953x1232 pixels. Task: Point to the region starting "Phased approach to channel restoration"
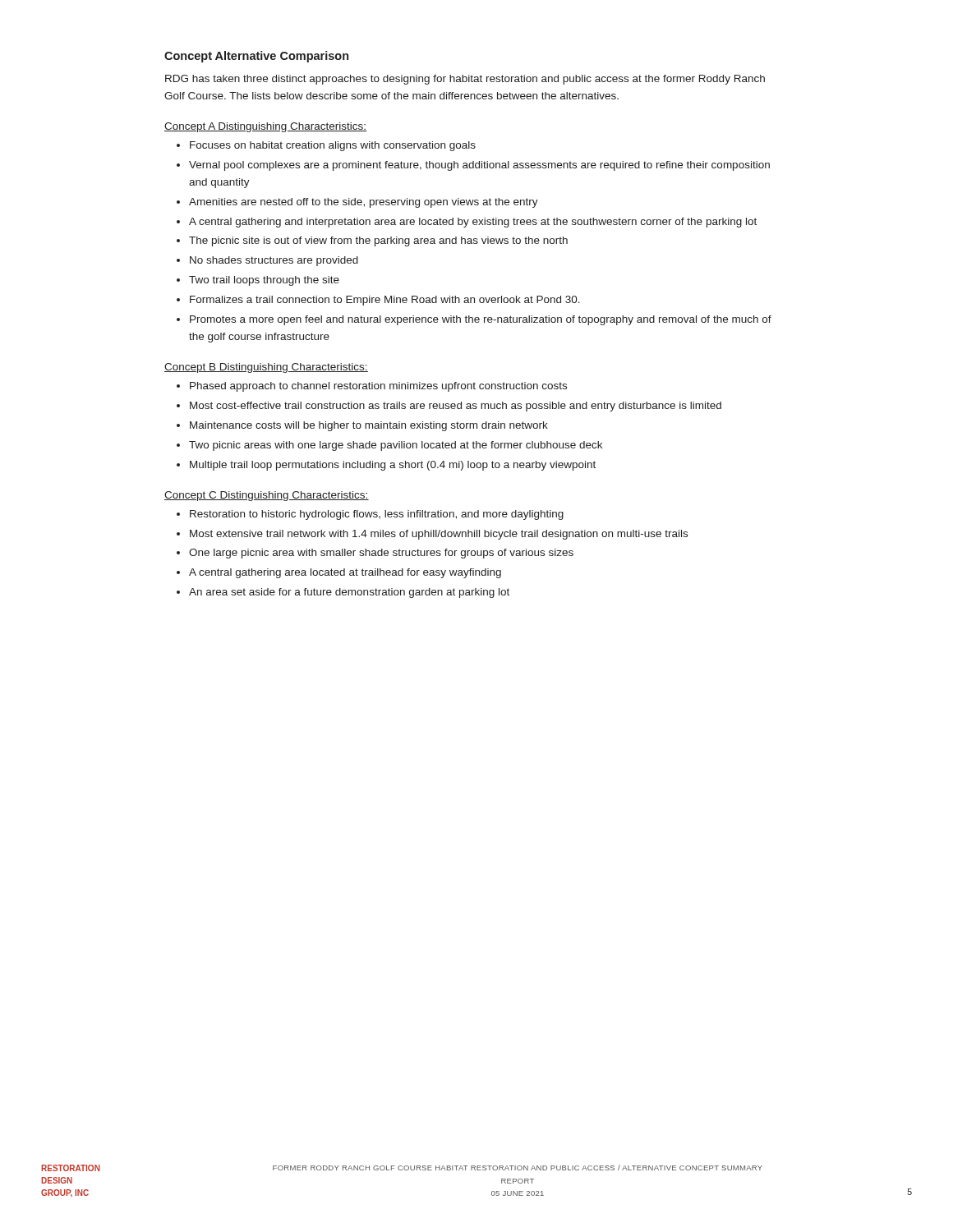pos(476,386)
